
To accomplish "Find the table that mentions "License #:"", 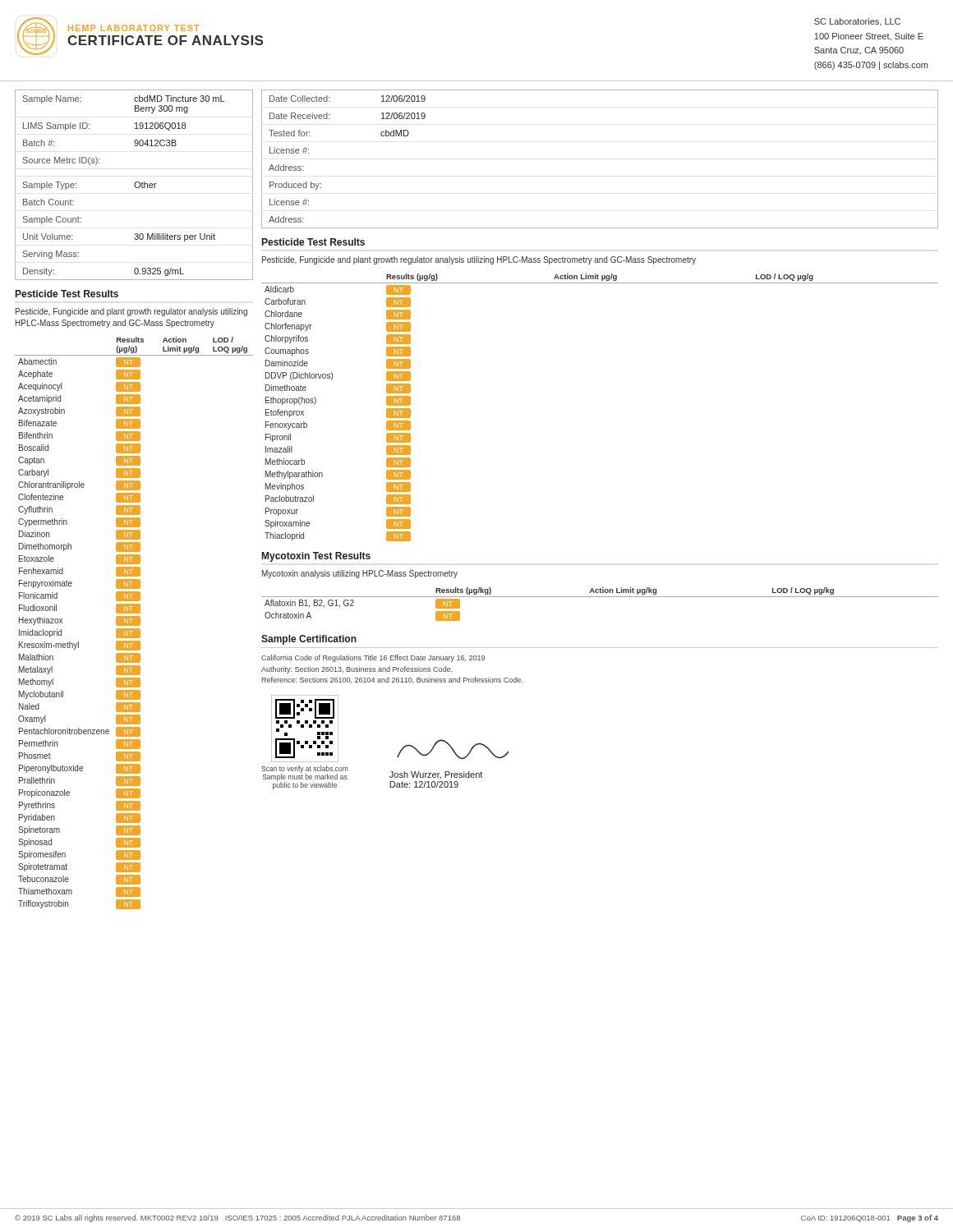I will [600, 159].
